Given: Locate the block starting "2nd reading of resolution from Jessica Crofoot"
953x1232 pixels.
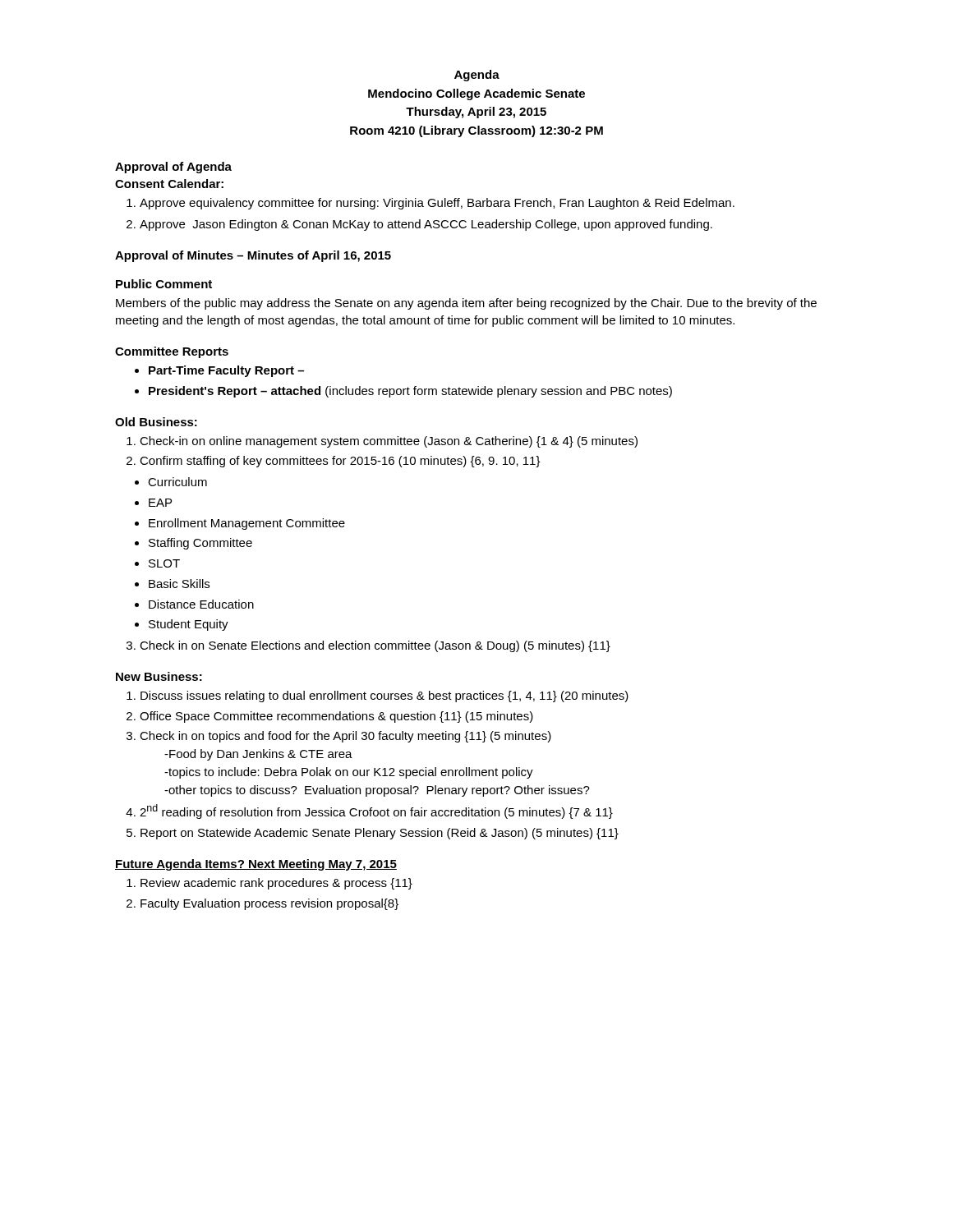Looking at the screenshot, I should coord(376,811).
